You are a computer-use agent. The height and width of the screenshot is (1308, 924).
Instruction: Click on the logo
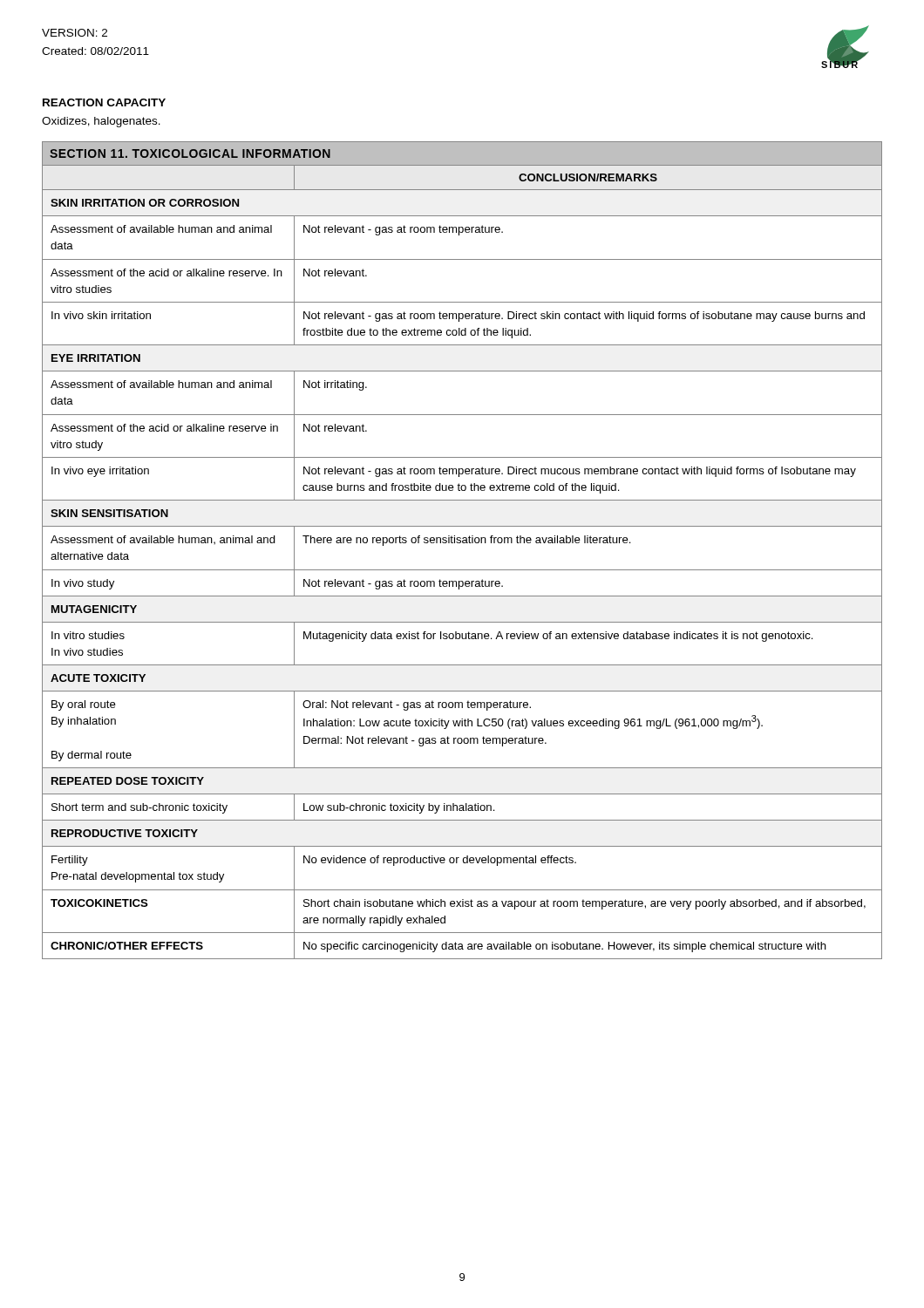[847, 45]
